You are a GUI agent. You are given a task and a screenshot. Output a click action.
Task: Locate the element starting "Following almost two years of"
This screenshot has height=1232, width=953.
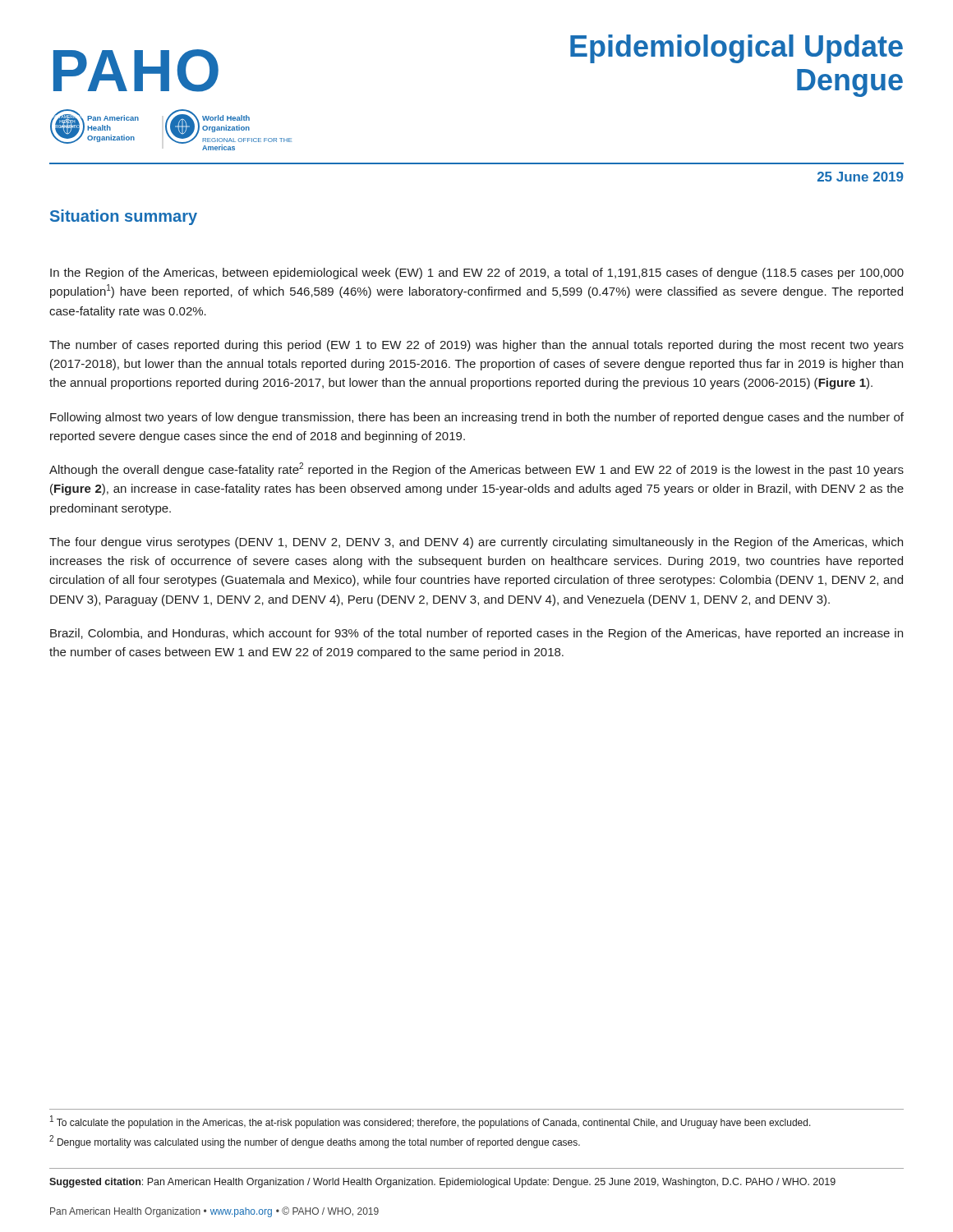coord(476,426)
